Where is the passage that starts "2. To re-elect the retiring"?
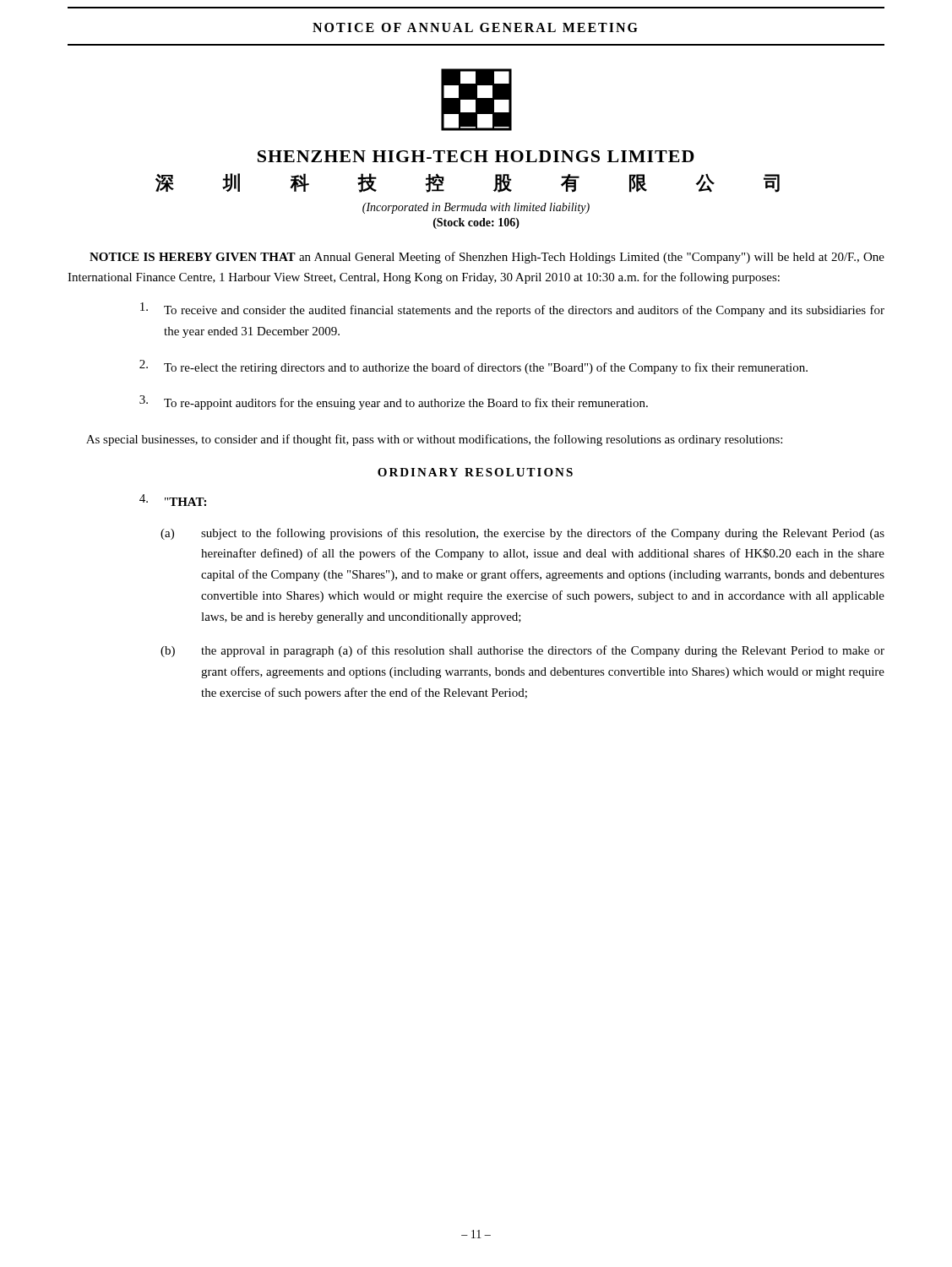The height and width of the screenshot is (1267, 952). 501,367
